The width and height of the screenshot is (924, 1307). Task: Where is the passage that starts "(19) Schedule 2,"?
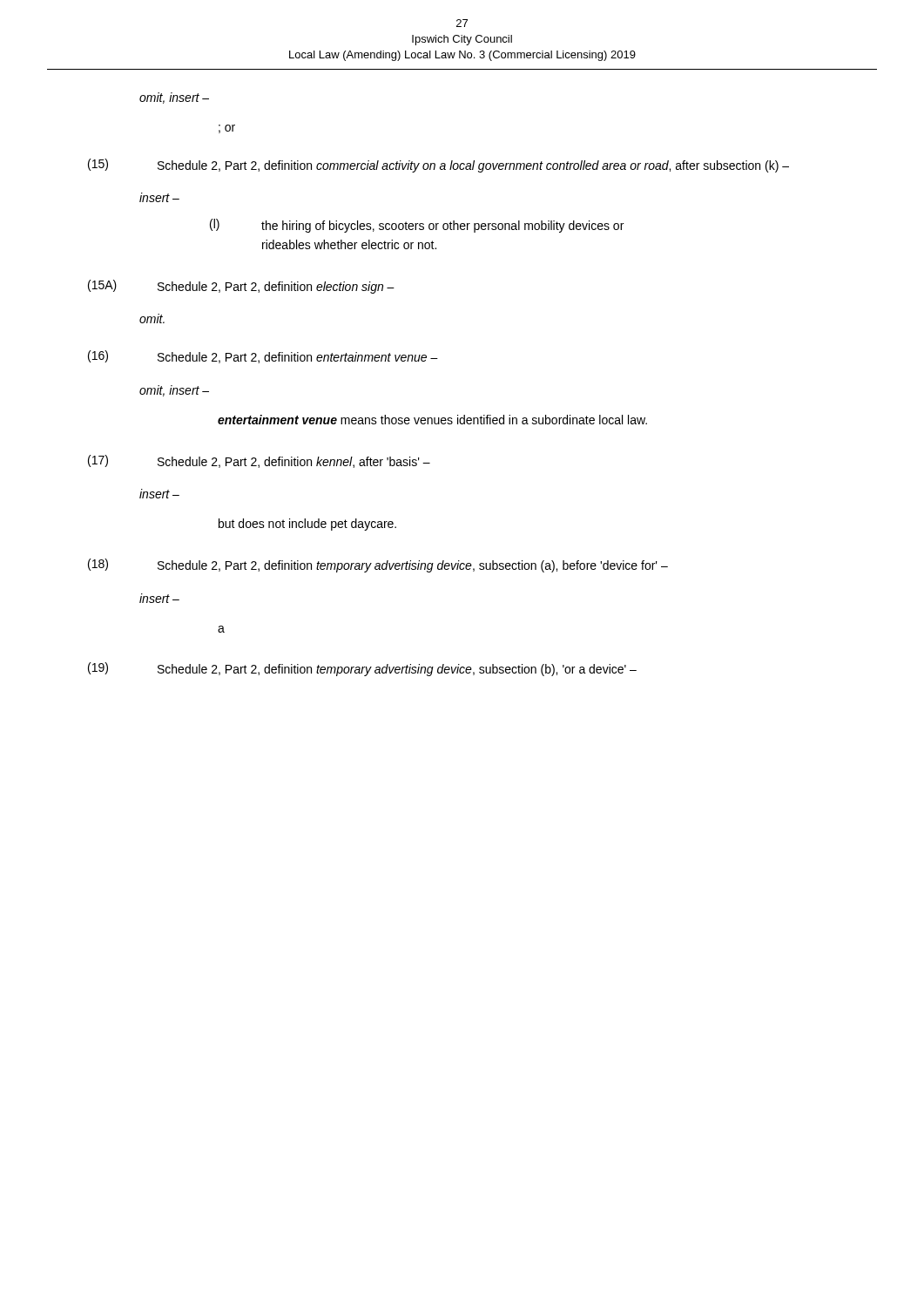(462, 670)
